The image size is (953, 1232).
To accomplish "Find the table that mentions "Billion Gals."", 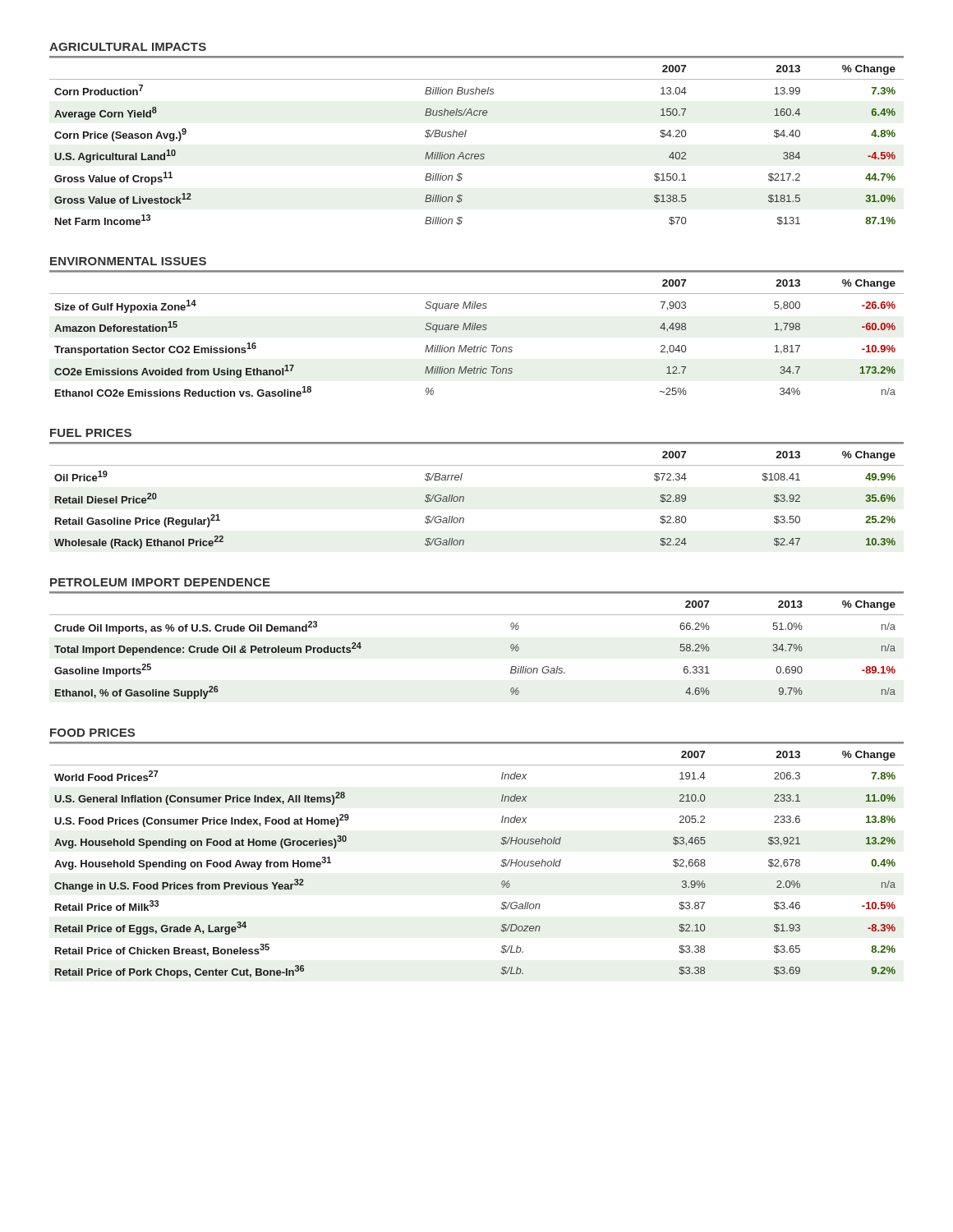I will (476, 648).
